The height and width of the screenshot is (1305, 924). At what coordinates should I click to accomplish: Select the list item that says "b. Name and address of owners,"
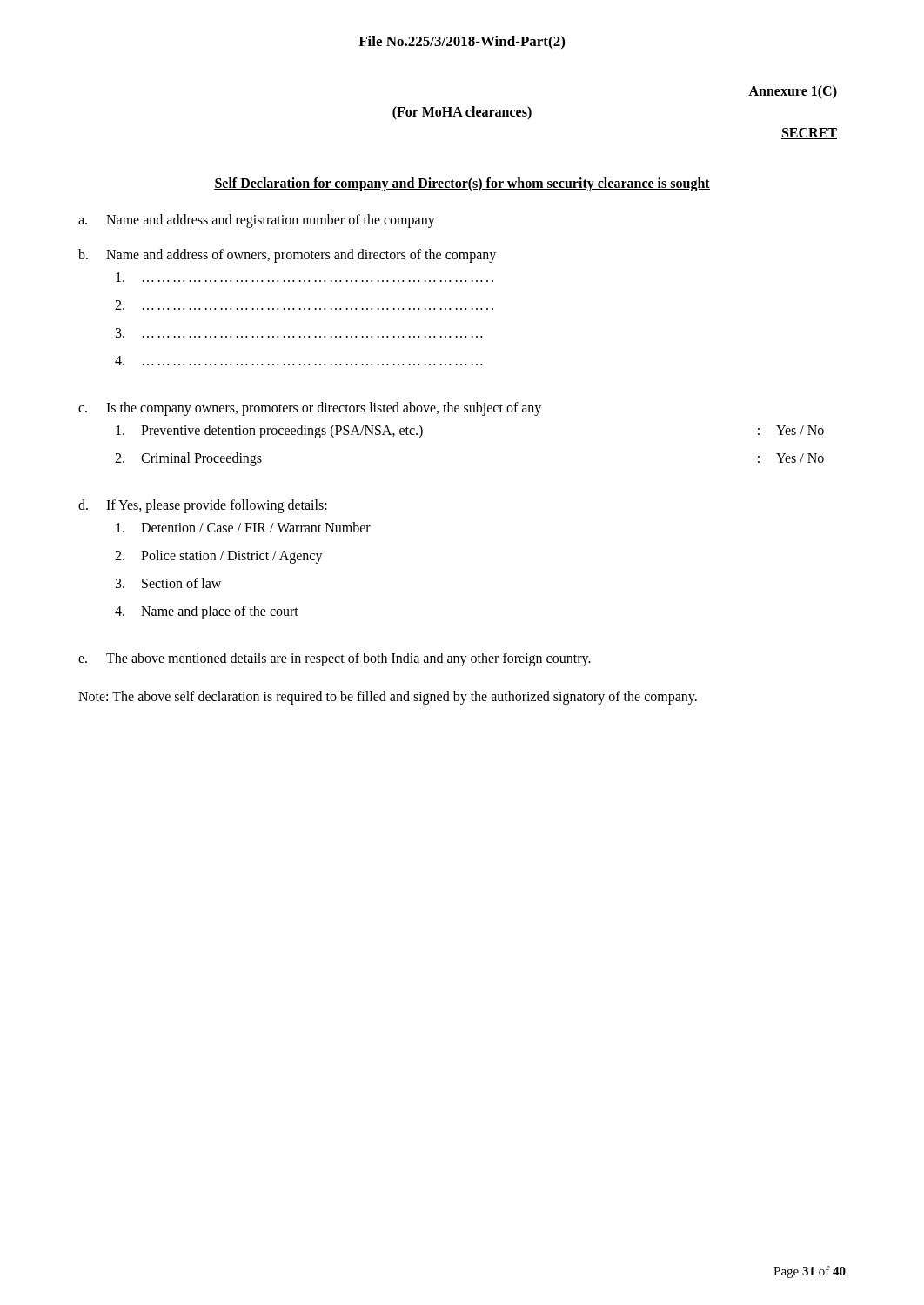click(462, 314)
